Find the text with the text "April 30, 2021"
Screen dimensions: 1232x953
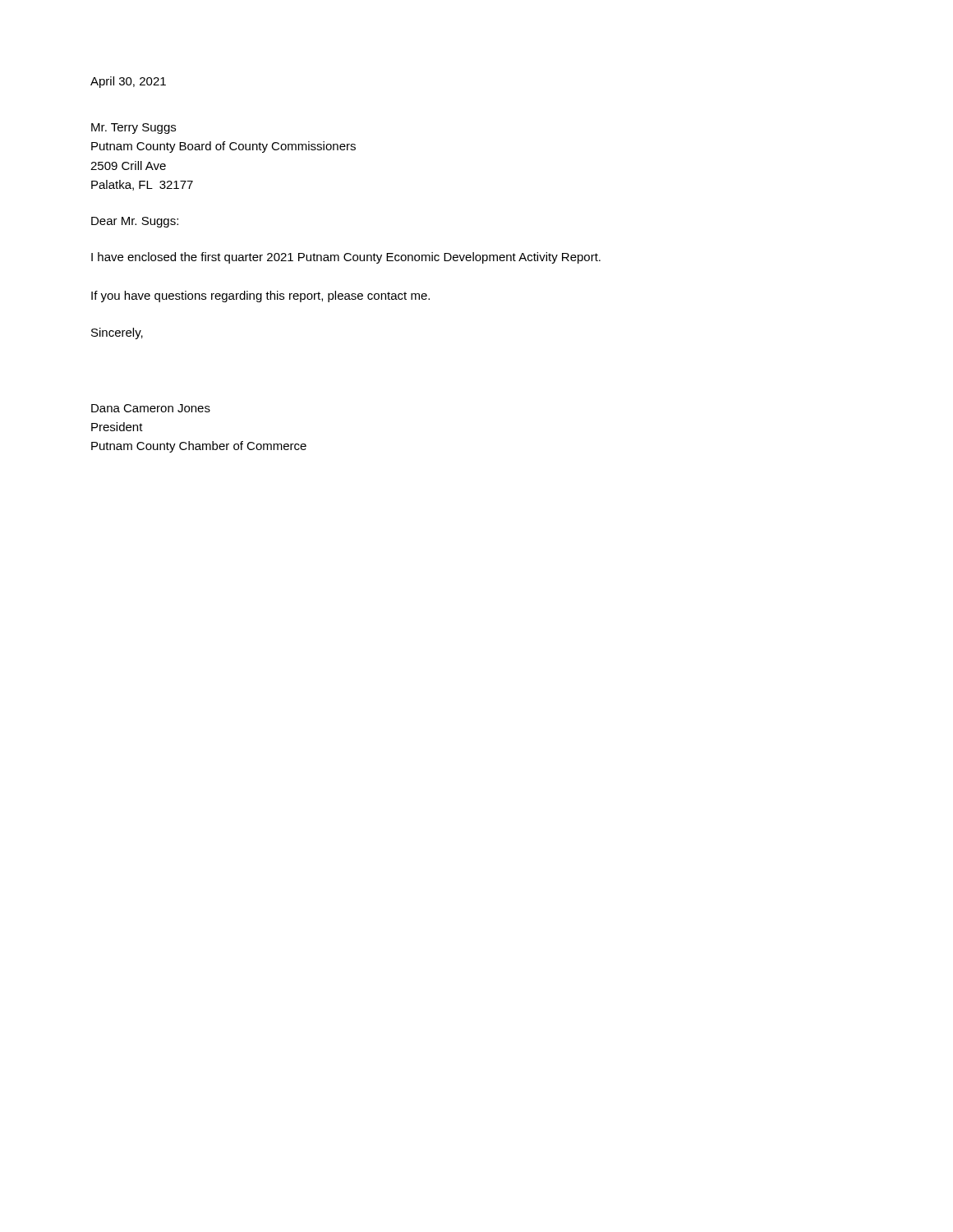[128, 81]
